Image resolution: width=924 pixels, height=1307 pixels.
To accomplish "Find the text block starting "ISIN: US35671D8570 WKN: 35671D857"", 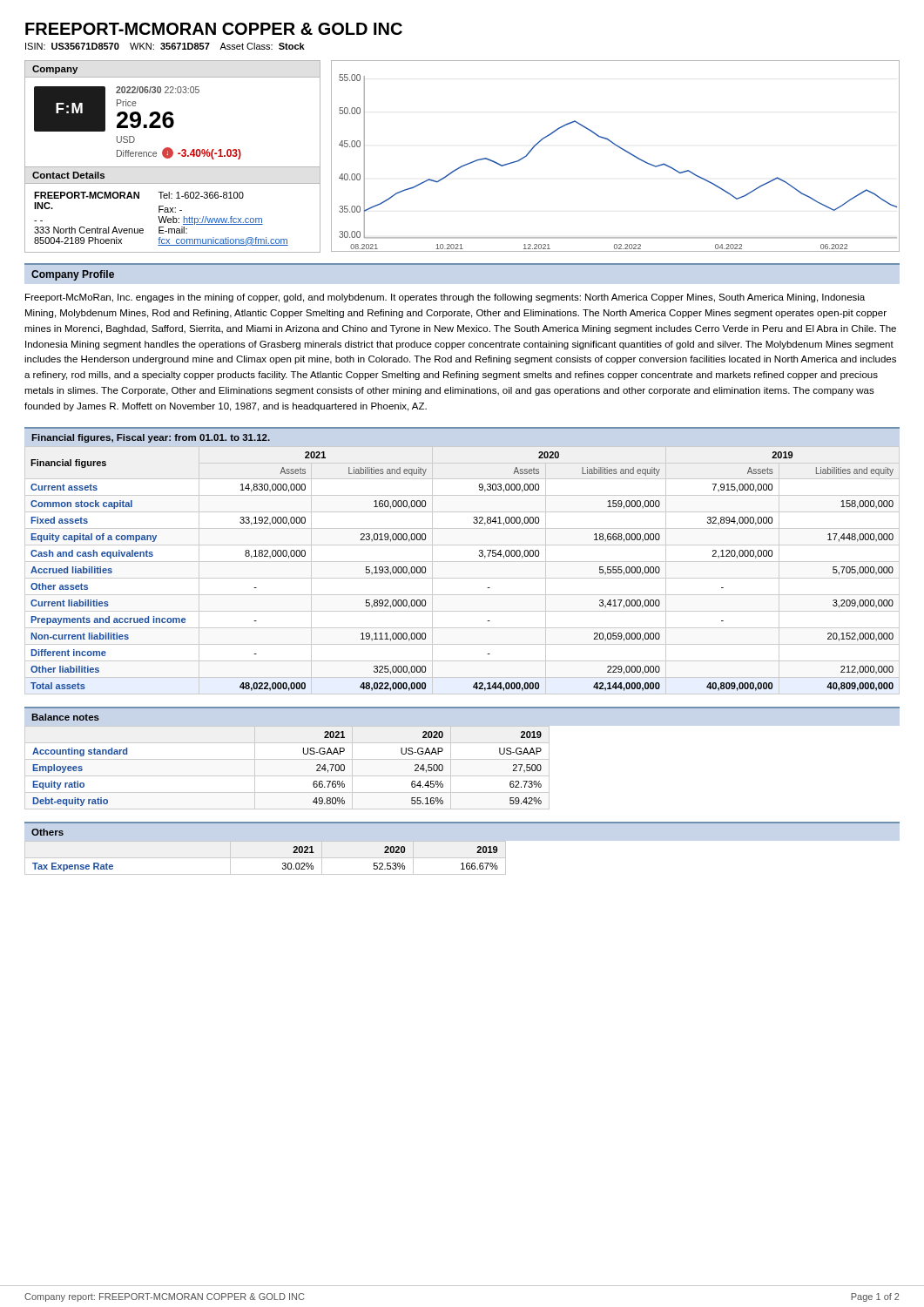I will [164, 46].
